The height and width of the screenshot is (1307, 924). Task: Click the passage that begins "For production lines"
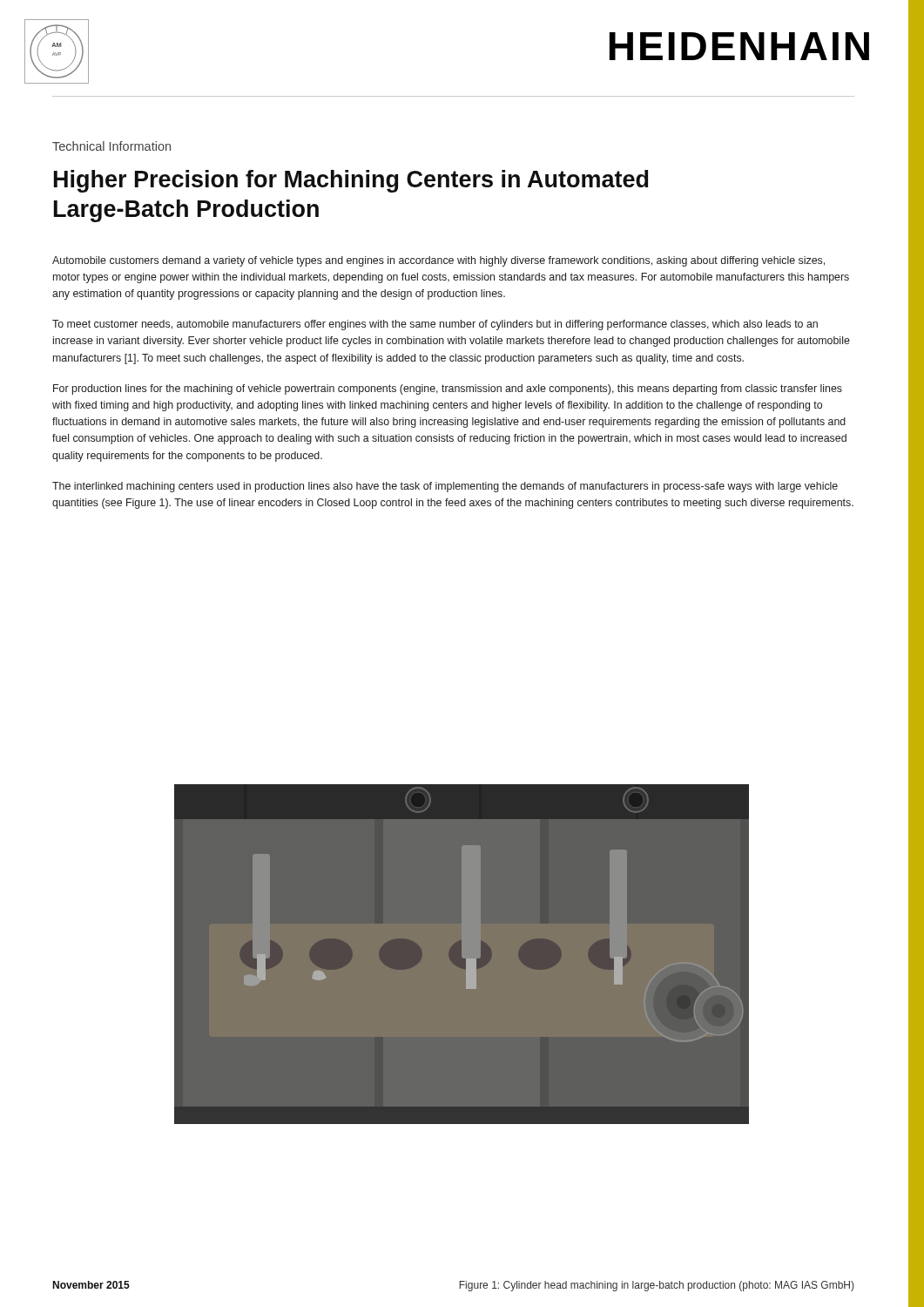[450, 422]
